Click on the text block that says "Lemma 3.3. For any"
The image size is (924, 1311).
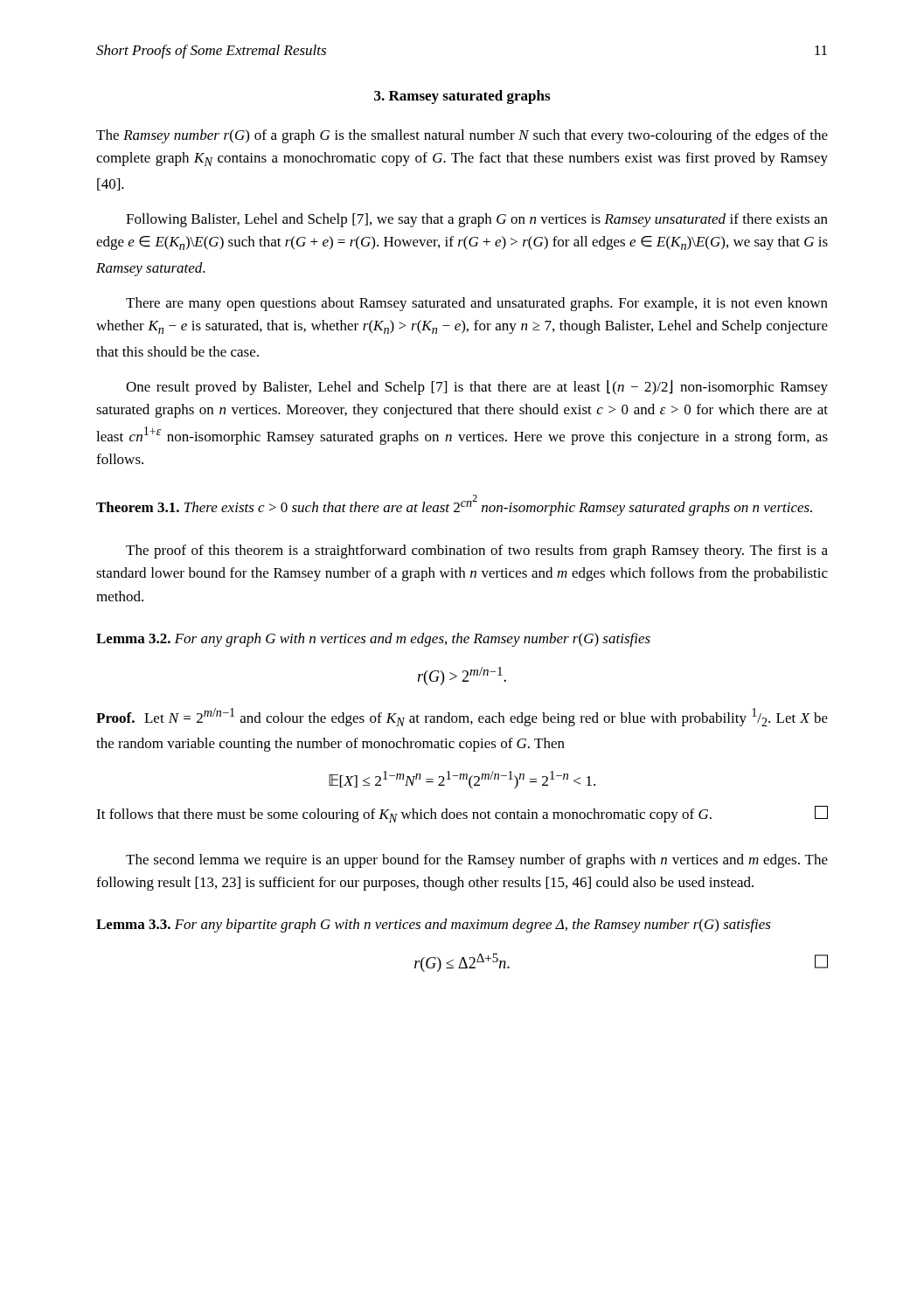click(434, 925)
